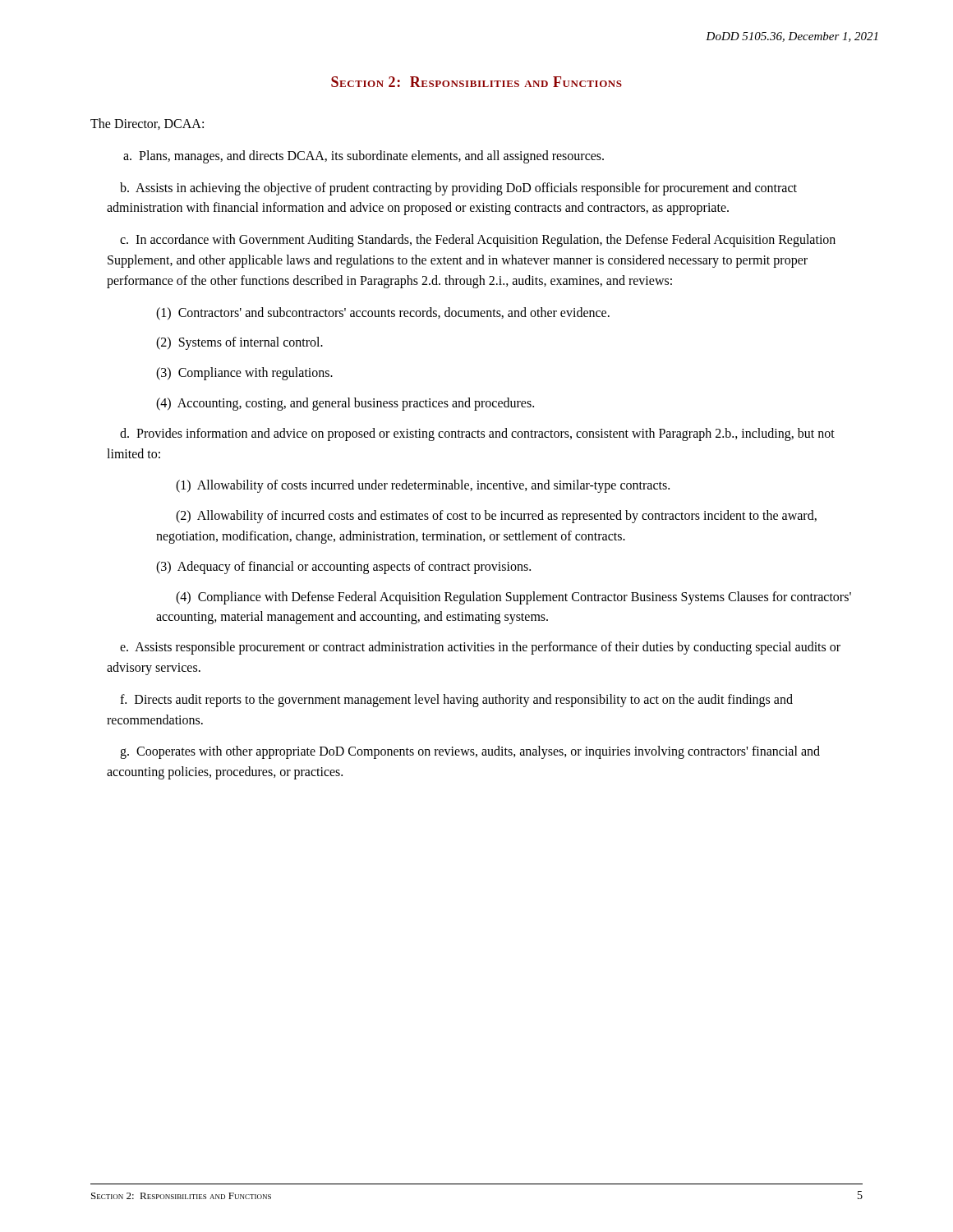Locate the text starting "(3) Adequacy of financial"
The width and height of the screenshot is (953, 1232).
[344, 566]
